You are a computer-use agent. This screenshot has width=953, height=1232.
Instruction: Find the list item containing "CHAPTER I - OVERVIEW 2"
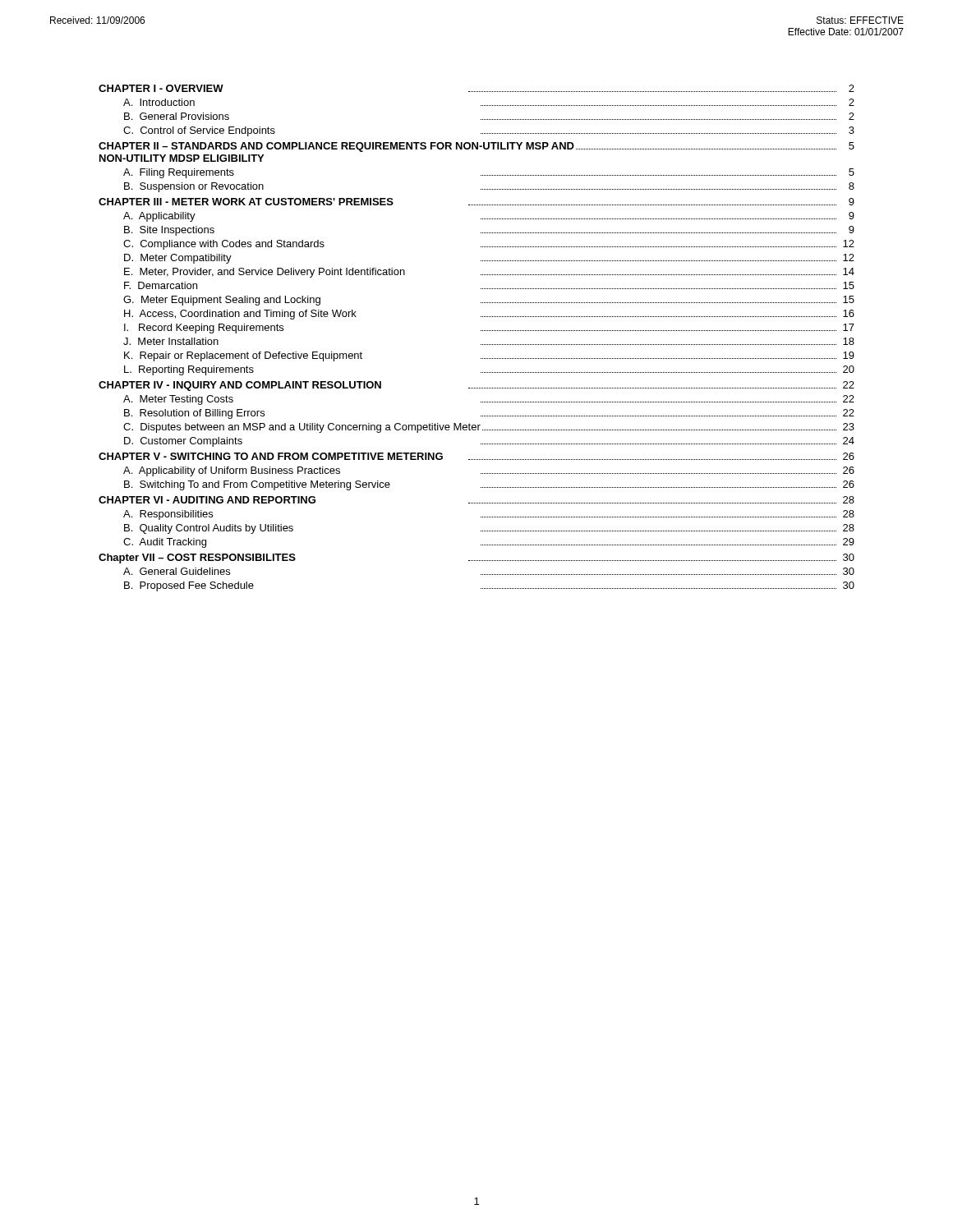pyautogui.click(x=476, y=88)
